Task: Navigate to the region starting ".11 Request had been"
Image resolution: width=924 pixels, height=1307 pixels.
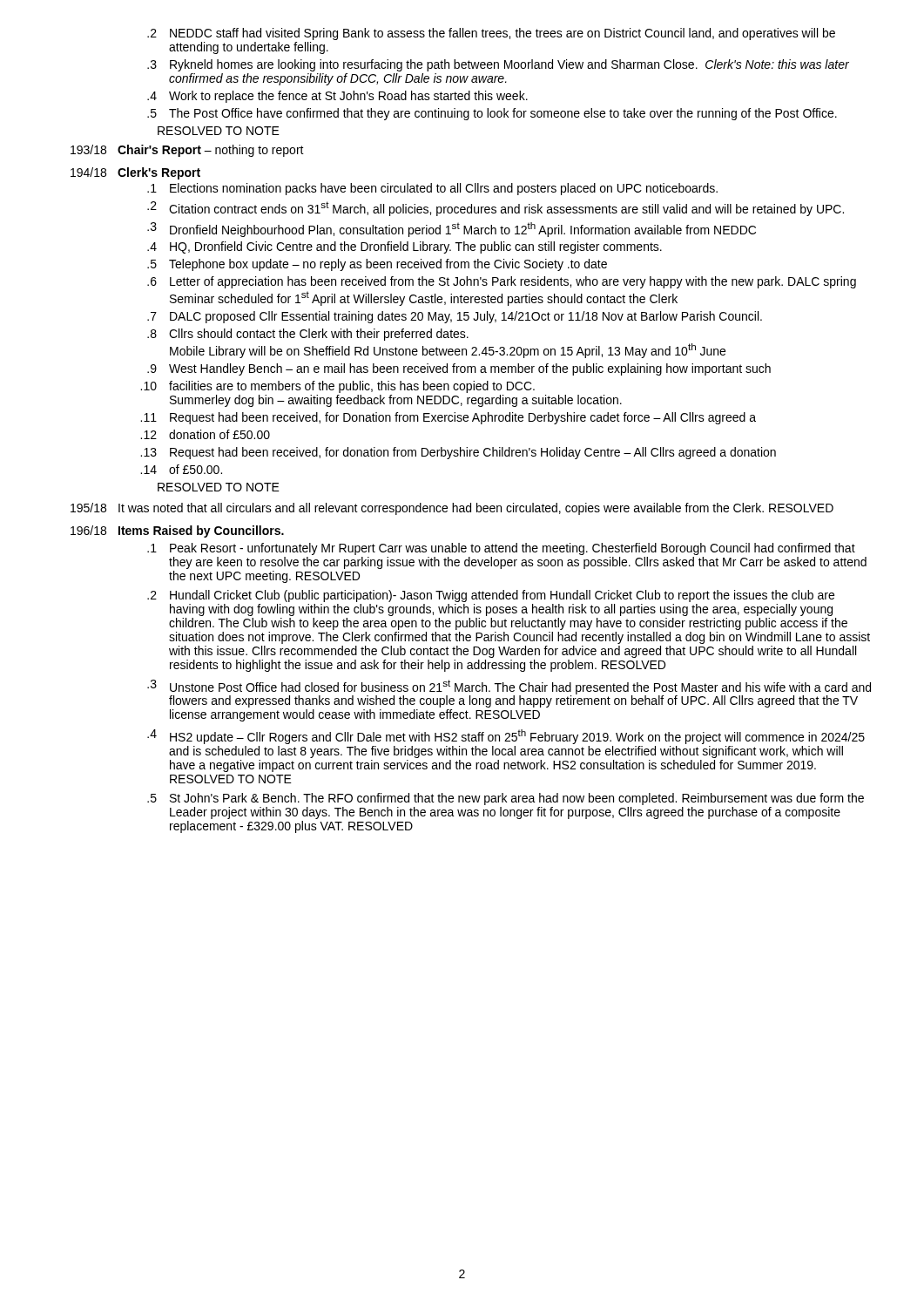Action: (x=471, y=417)
